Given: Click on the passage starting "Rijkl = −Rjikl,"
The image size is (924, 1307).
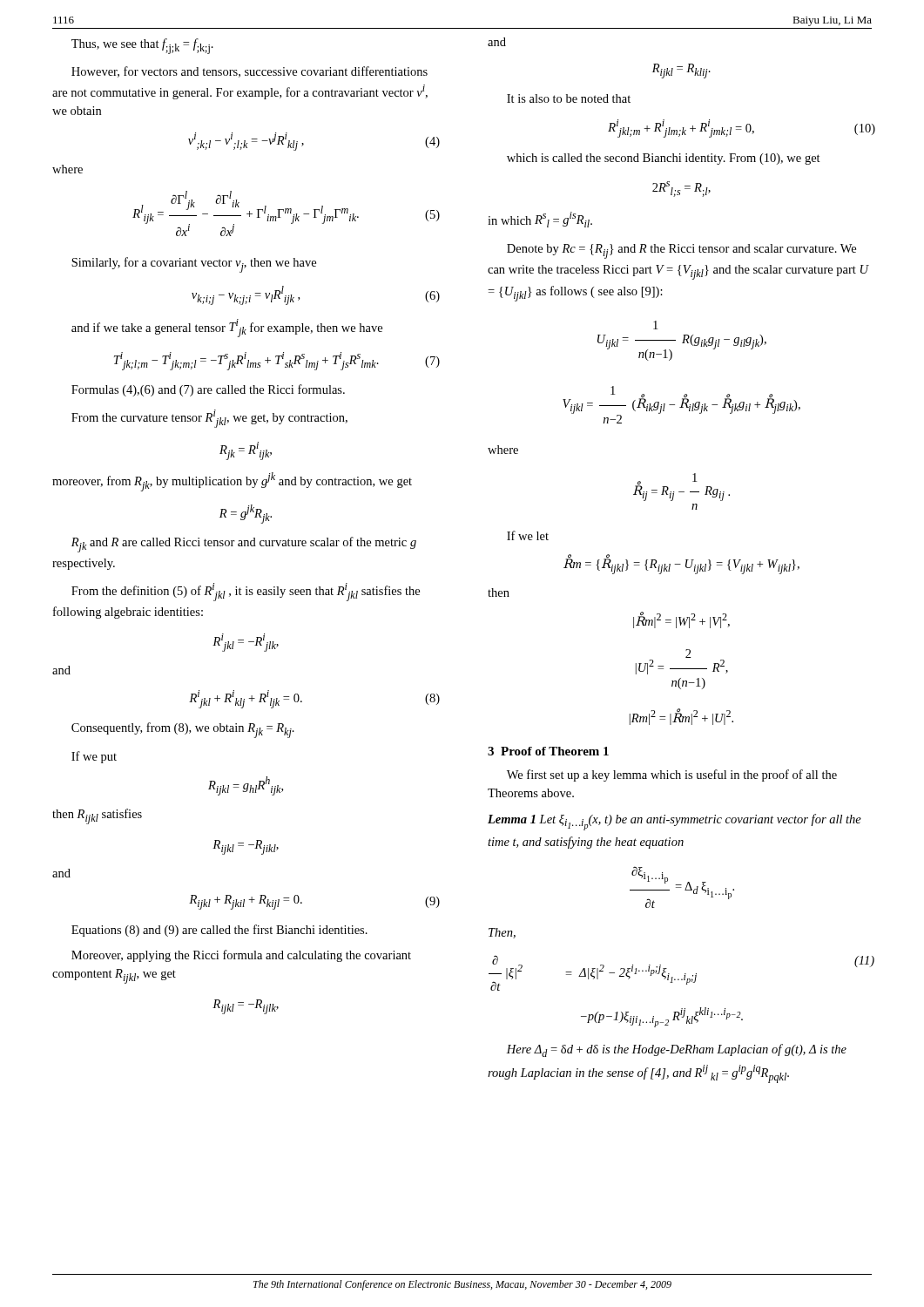Looking at the screenshot, I should click(x=246, y=846).
